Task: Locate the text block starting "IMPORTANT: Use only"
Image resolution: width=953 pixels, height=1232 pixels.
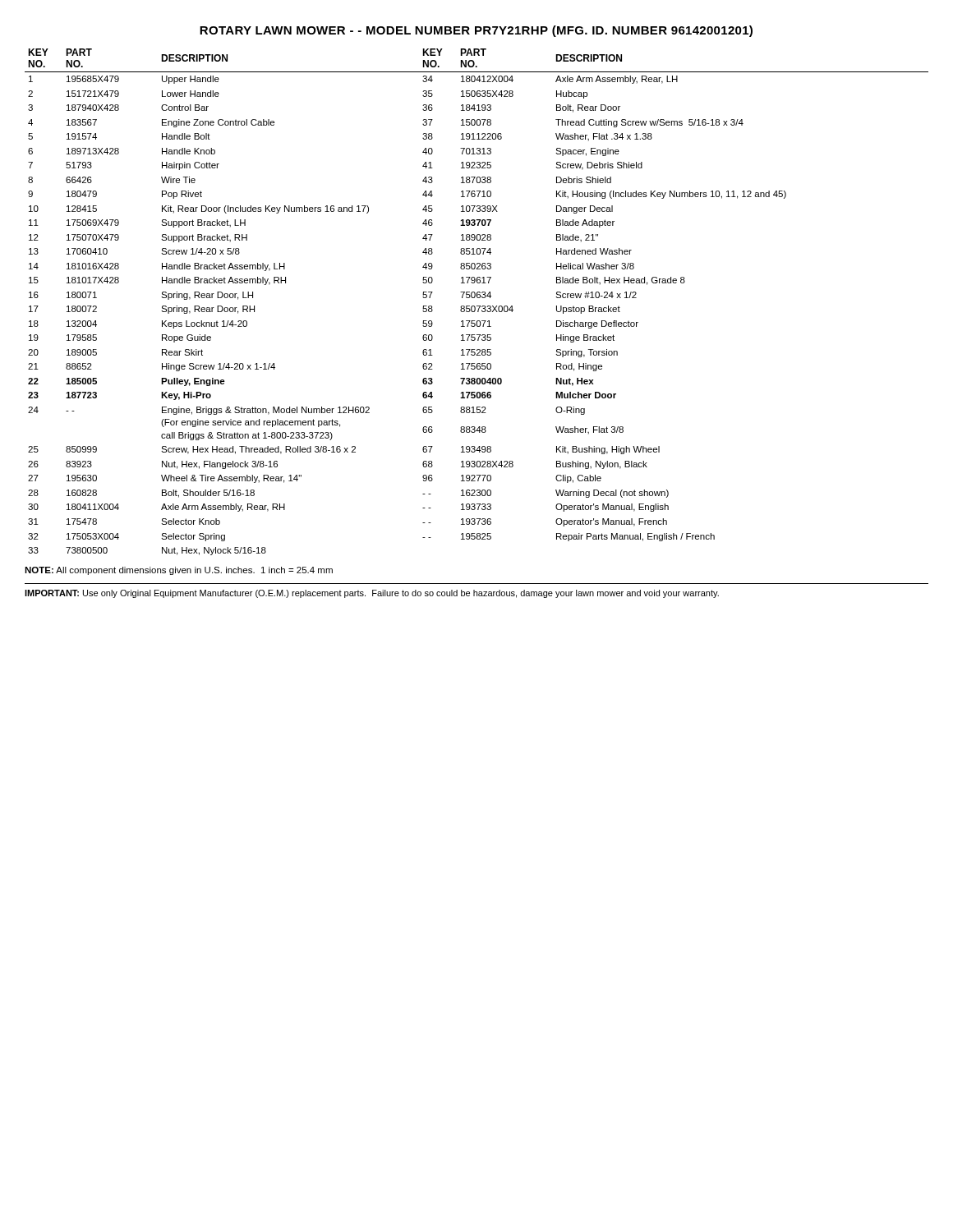Action: tap(372, 593)
